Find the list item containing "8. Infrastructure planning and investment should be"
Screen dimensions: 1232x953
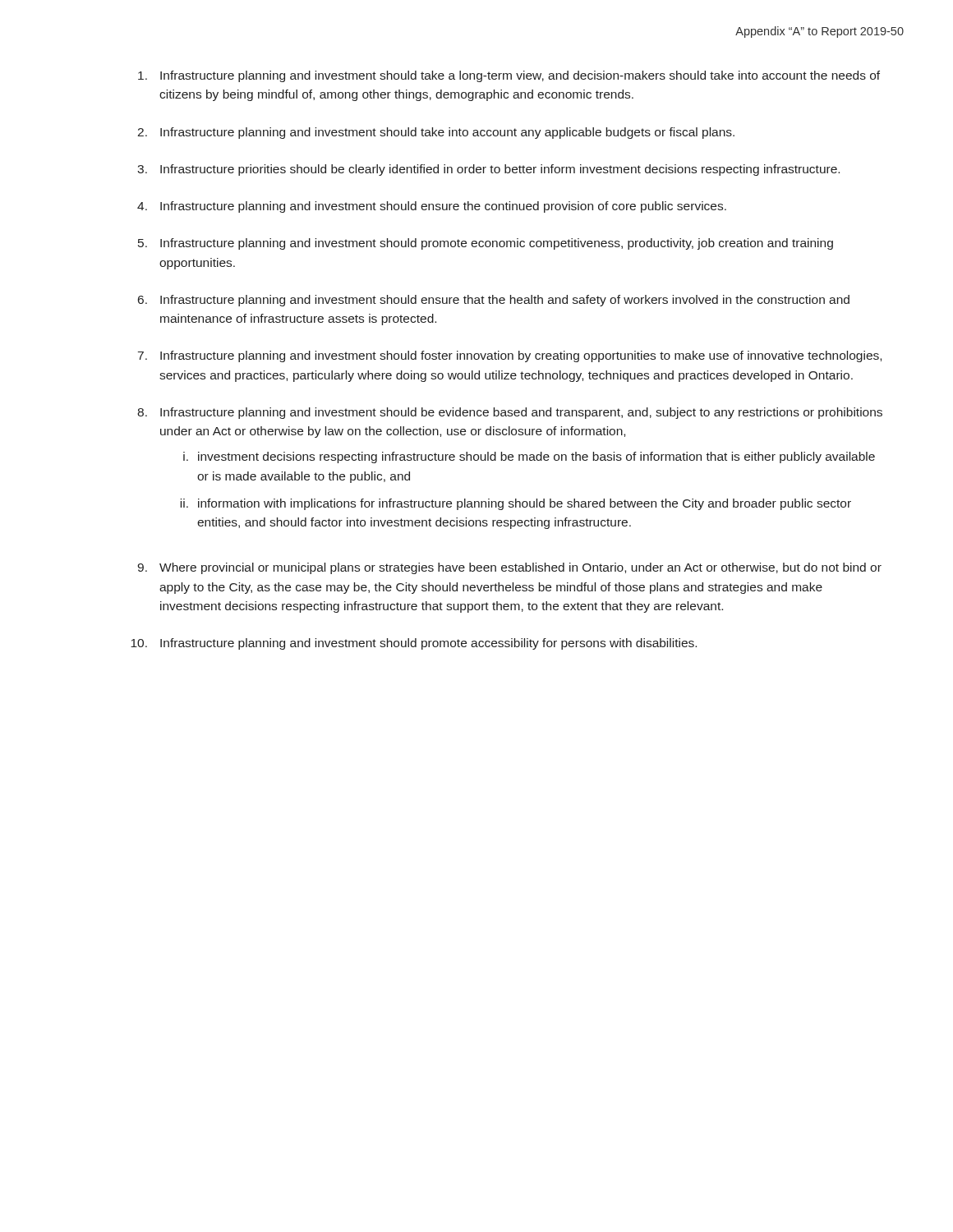pos(497,471)
